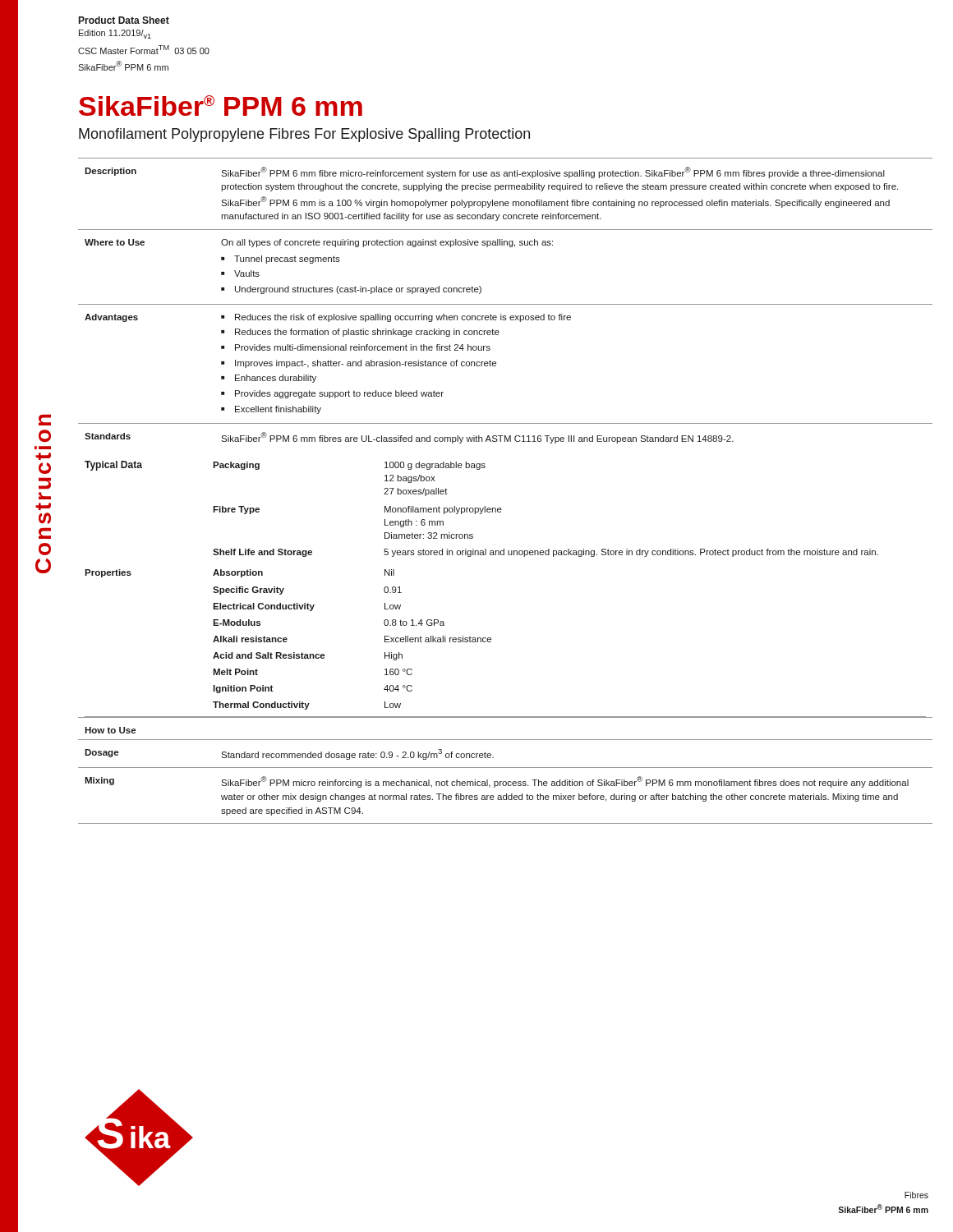The image size is (953, 1232).
Task: Find the table that mentions "Specific Gravity"
Action: [x=505, y=491]
